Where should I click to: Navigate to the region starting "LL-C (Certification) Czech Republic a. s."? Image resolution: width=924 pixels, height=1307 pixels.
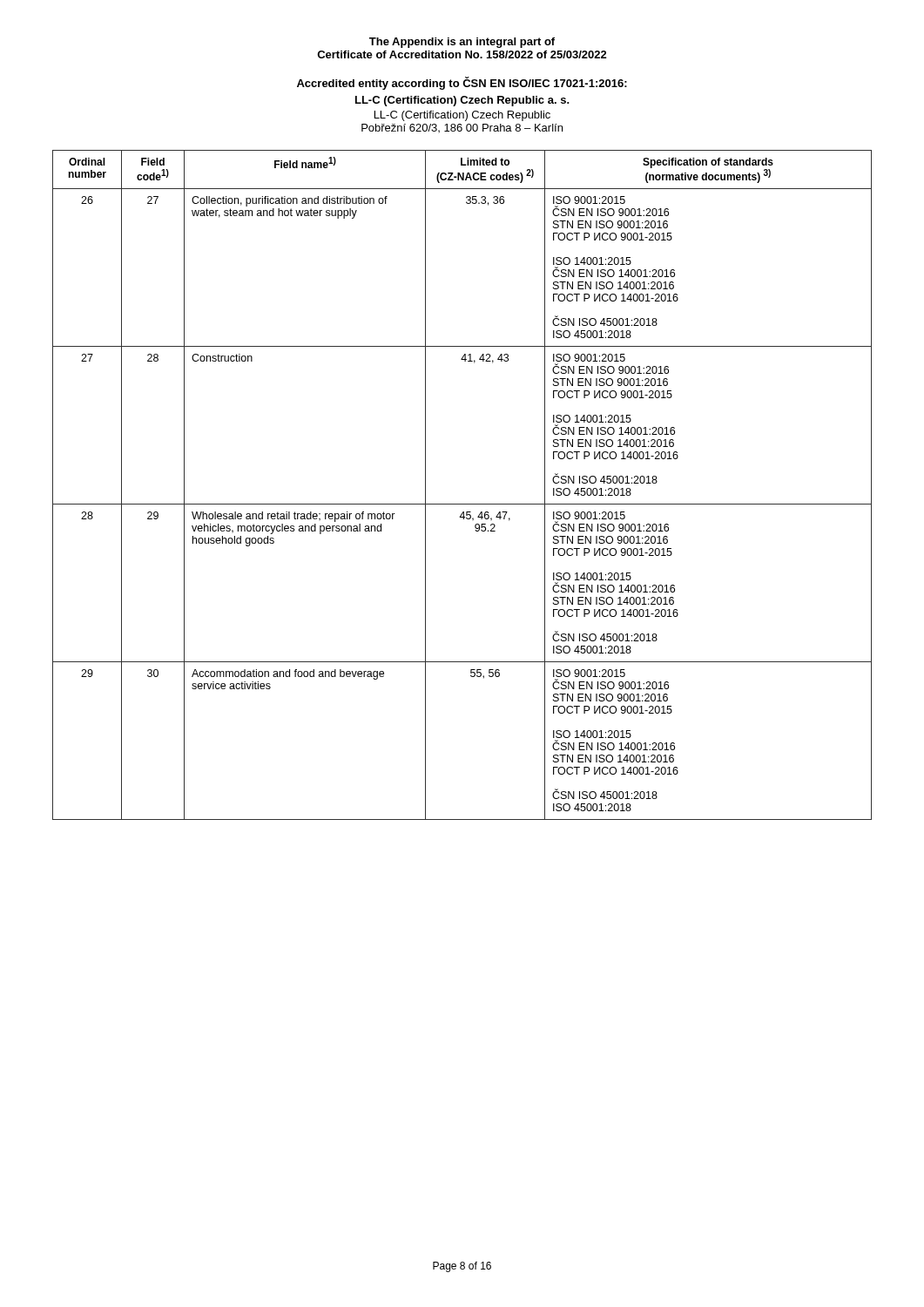pyautogui.click(x=462, y=100)
